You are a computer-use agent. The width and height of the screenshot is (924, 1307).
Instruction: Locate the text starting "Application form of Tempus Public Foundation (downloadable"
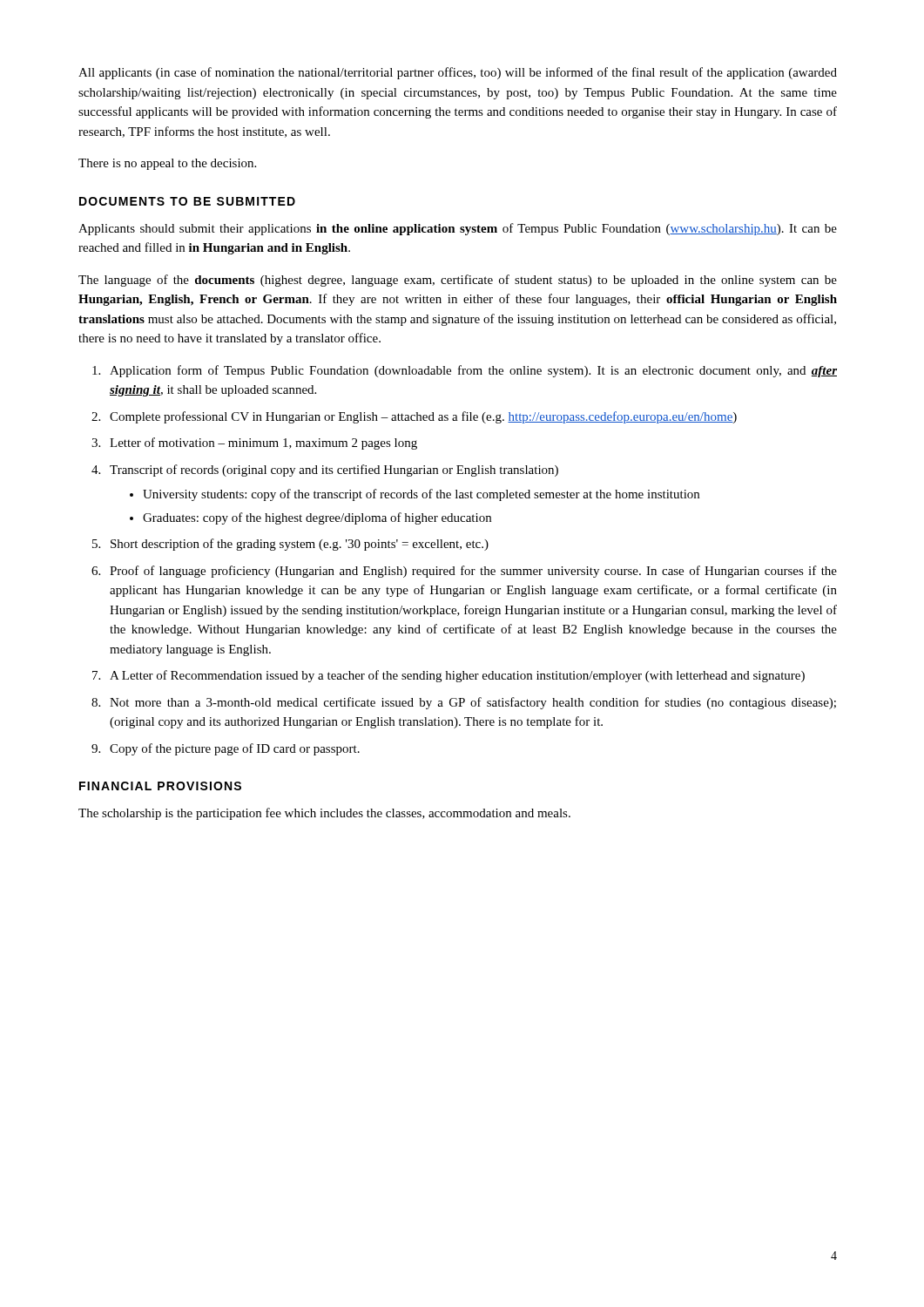click(x=458, y=559)
